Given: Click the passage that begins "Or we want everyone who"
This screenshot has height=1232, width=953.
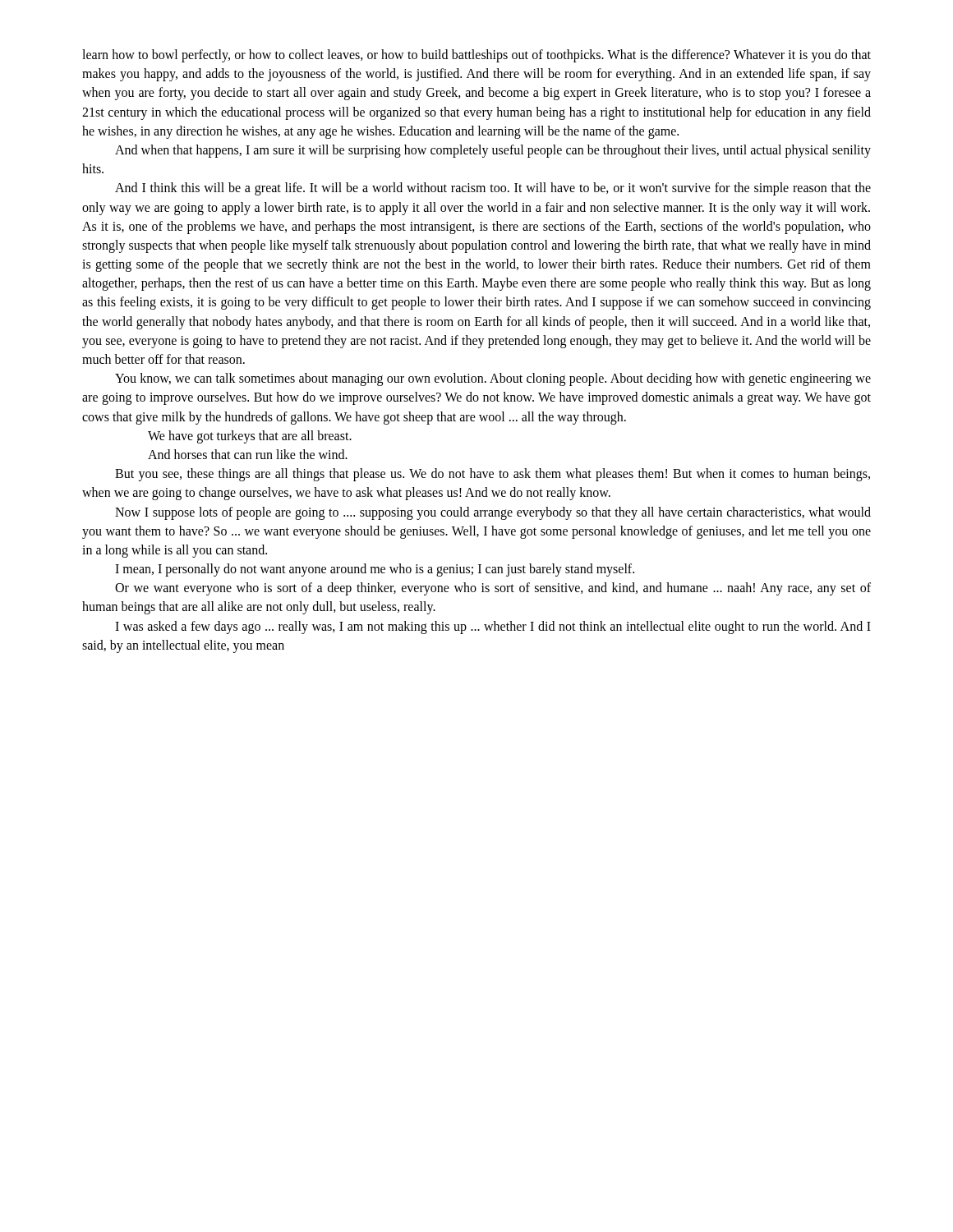Looking at the screenshot, I should click(x=476, y=597).
